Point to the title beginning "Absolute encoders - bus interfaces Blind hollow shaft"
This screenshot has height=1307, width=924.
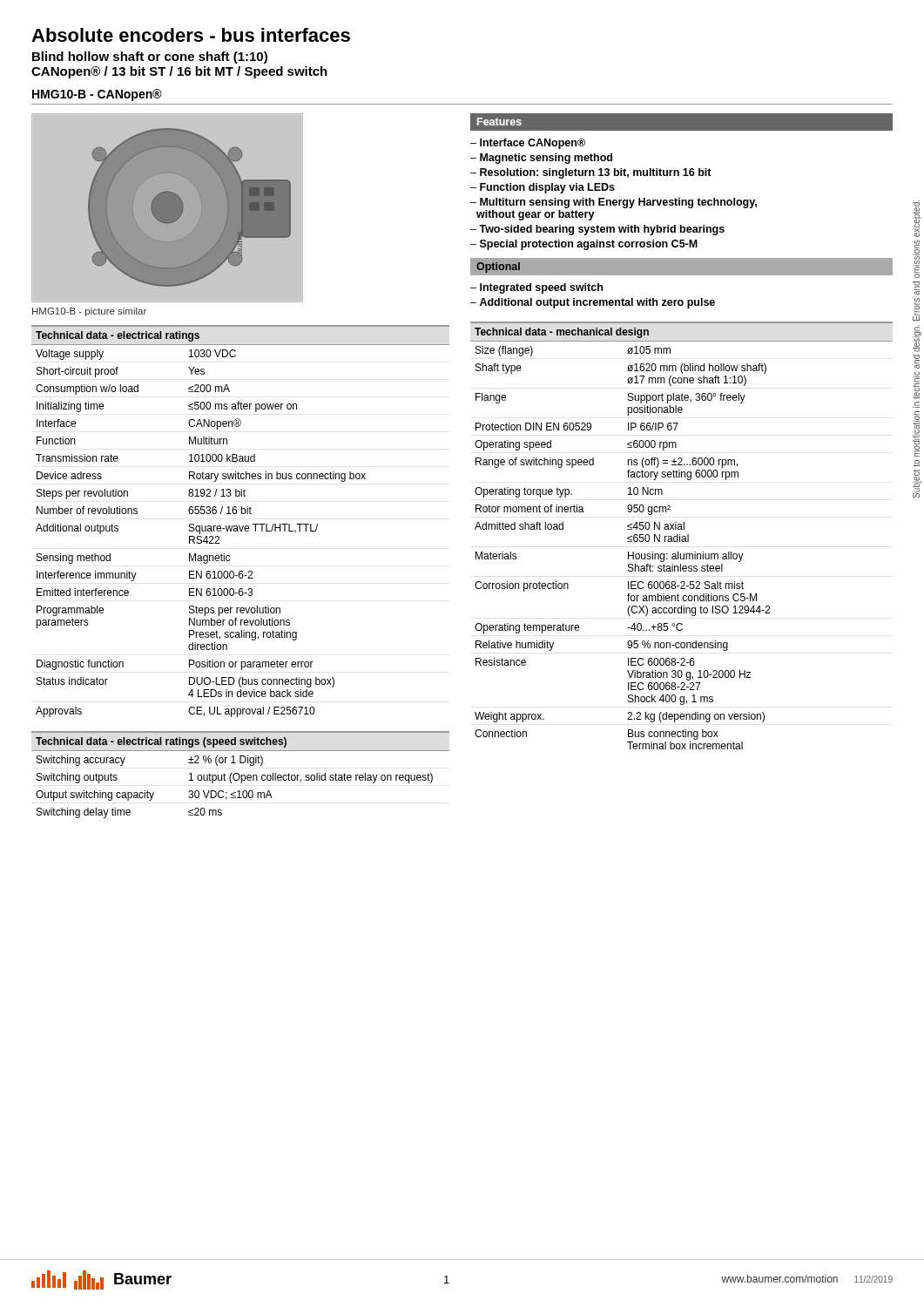click(191, 35)
